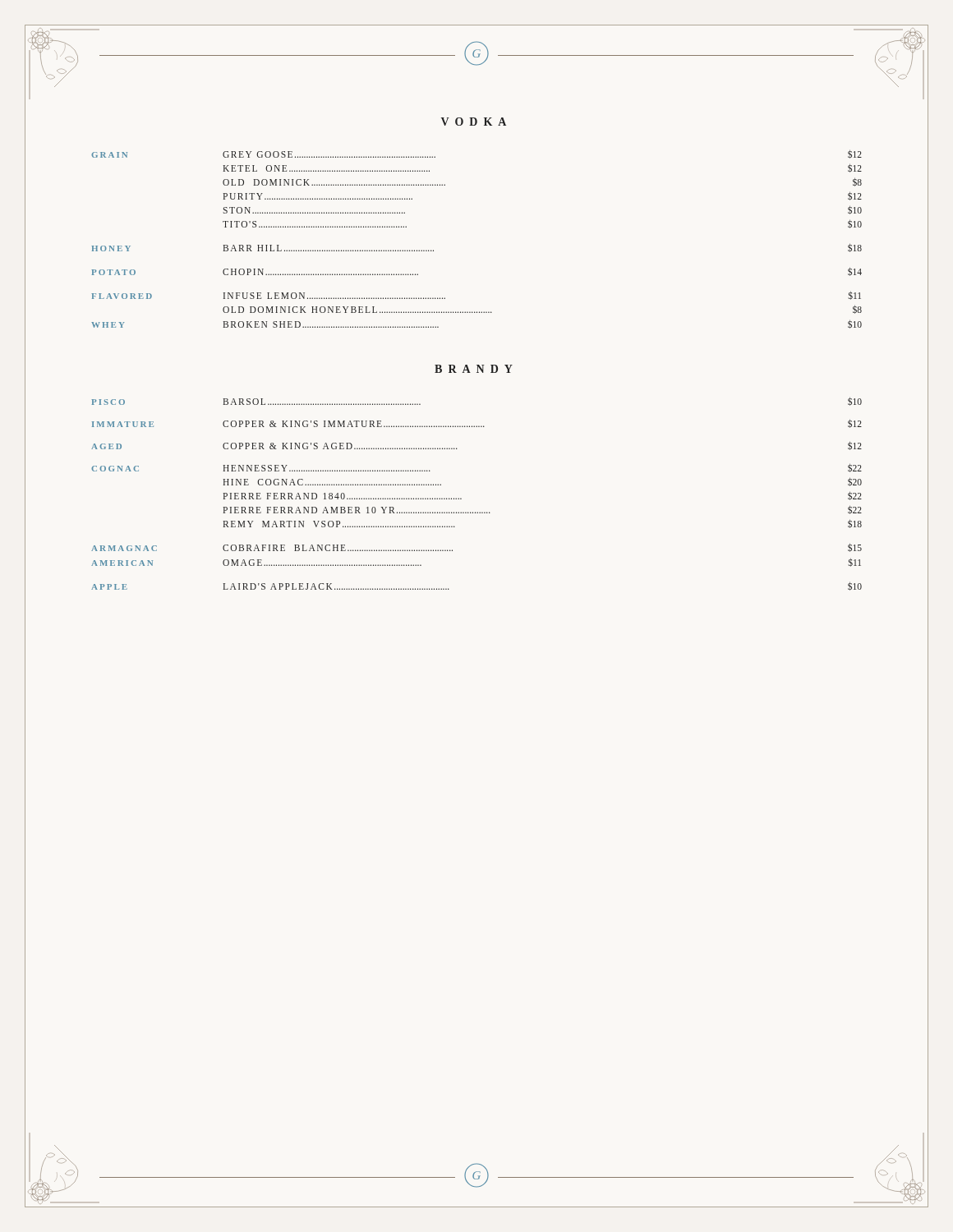Locate the list item containing "REMY MARTIN VSOP................................................ $18"
This screenshot has height=1232, width=953.
pyautogui.click(x=337, y=524)
